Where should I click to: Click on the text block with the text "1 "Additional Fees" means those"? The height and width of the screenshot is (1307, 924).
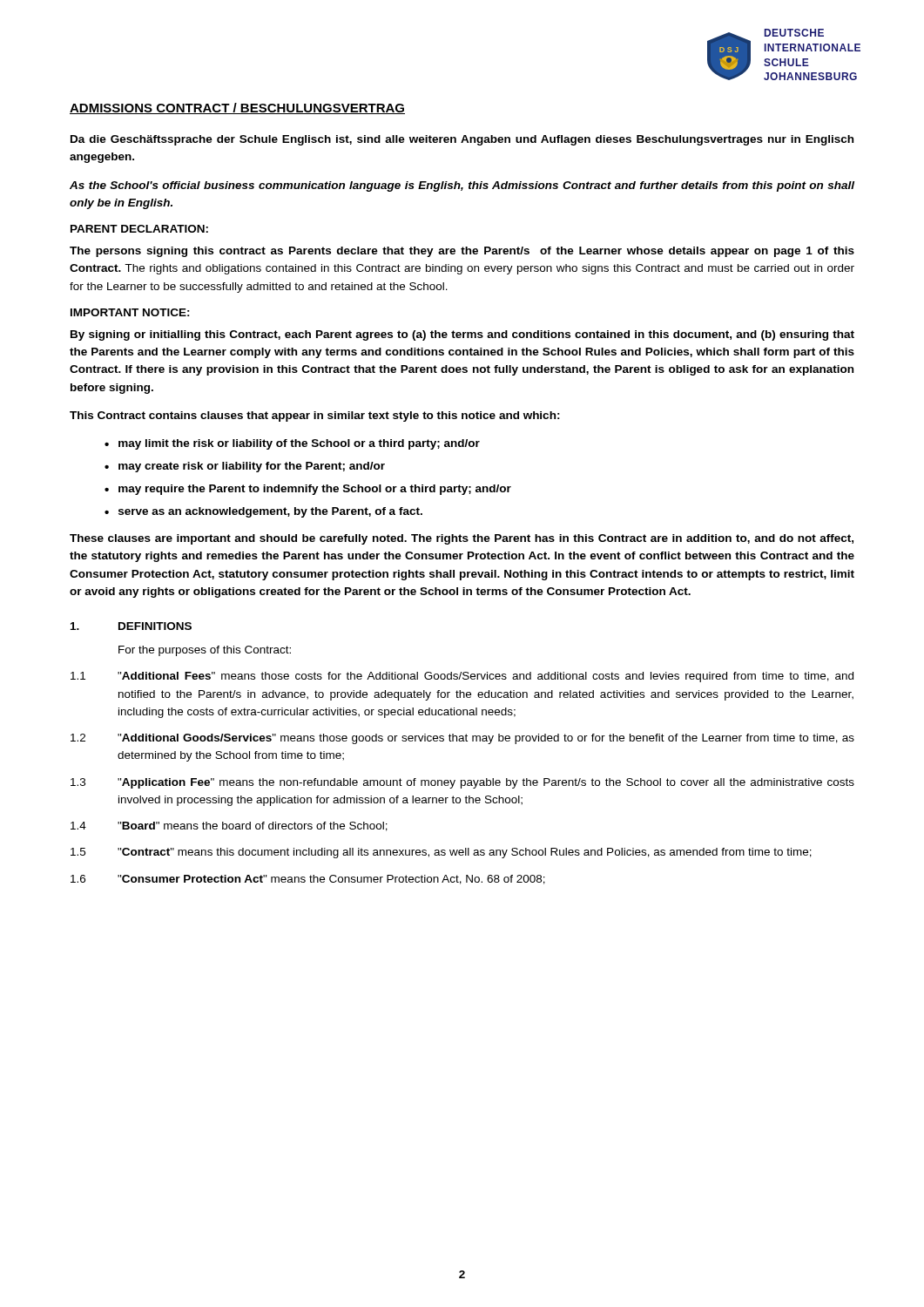pos(462,694)
